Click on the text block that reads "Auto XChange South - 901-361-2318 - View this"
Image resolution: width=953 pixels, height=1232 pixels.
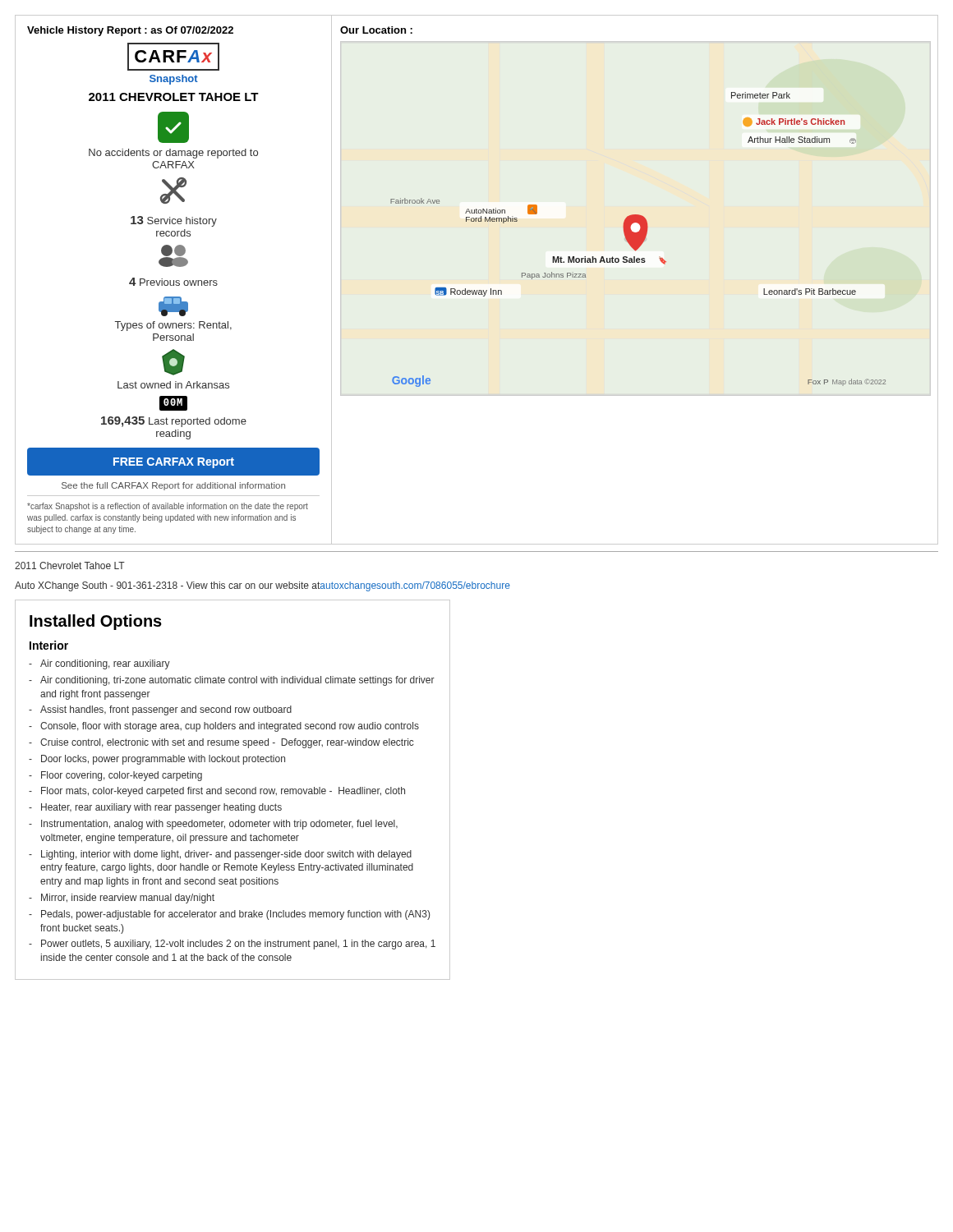(x=262, y=586)
